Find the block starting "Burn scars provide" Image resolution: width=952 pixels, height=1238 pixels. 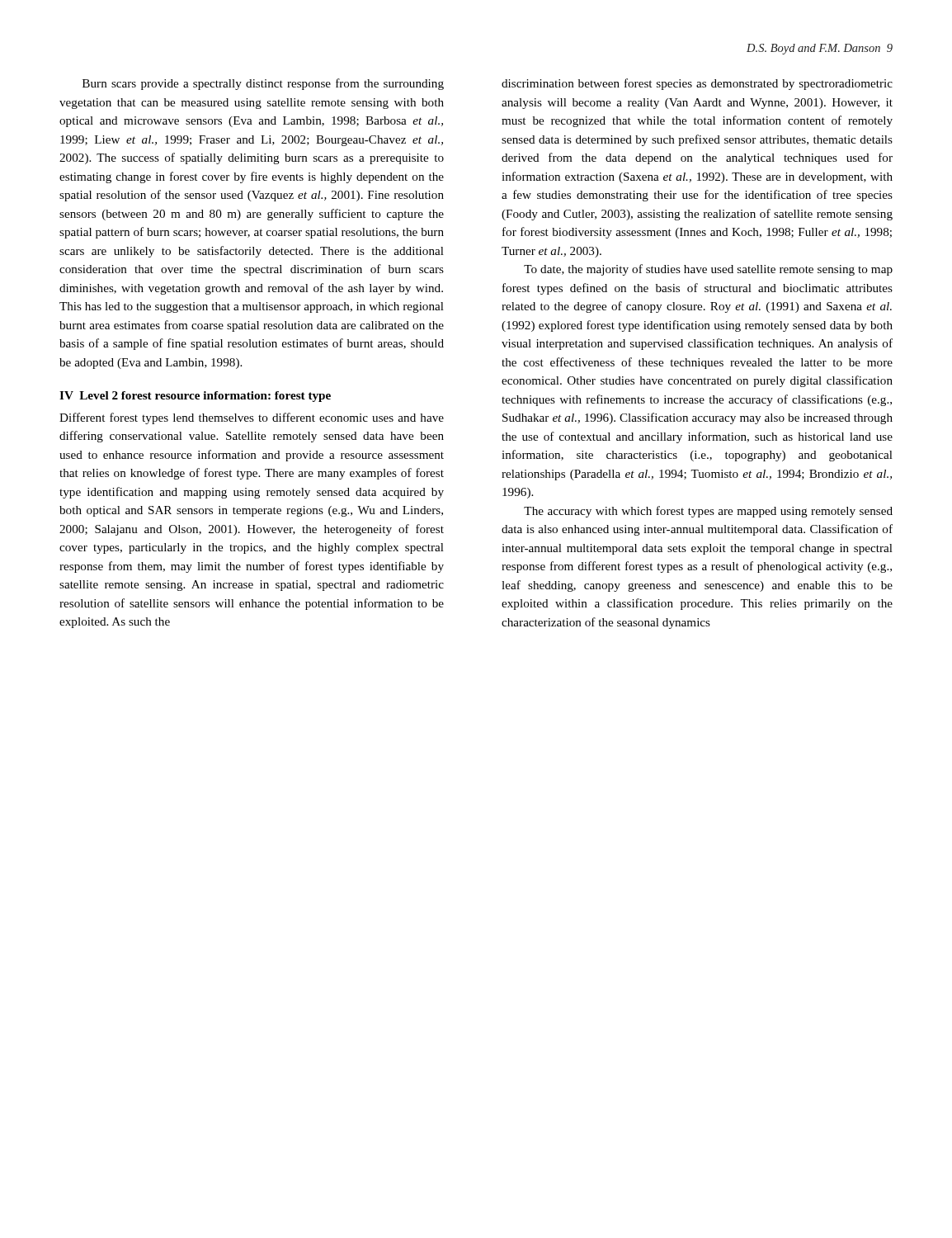pos(252,223)
